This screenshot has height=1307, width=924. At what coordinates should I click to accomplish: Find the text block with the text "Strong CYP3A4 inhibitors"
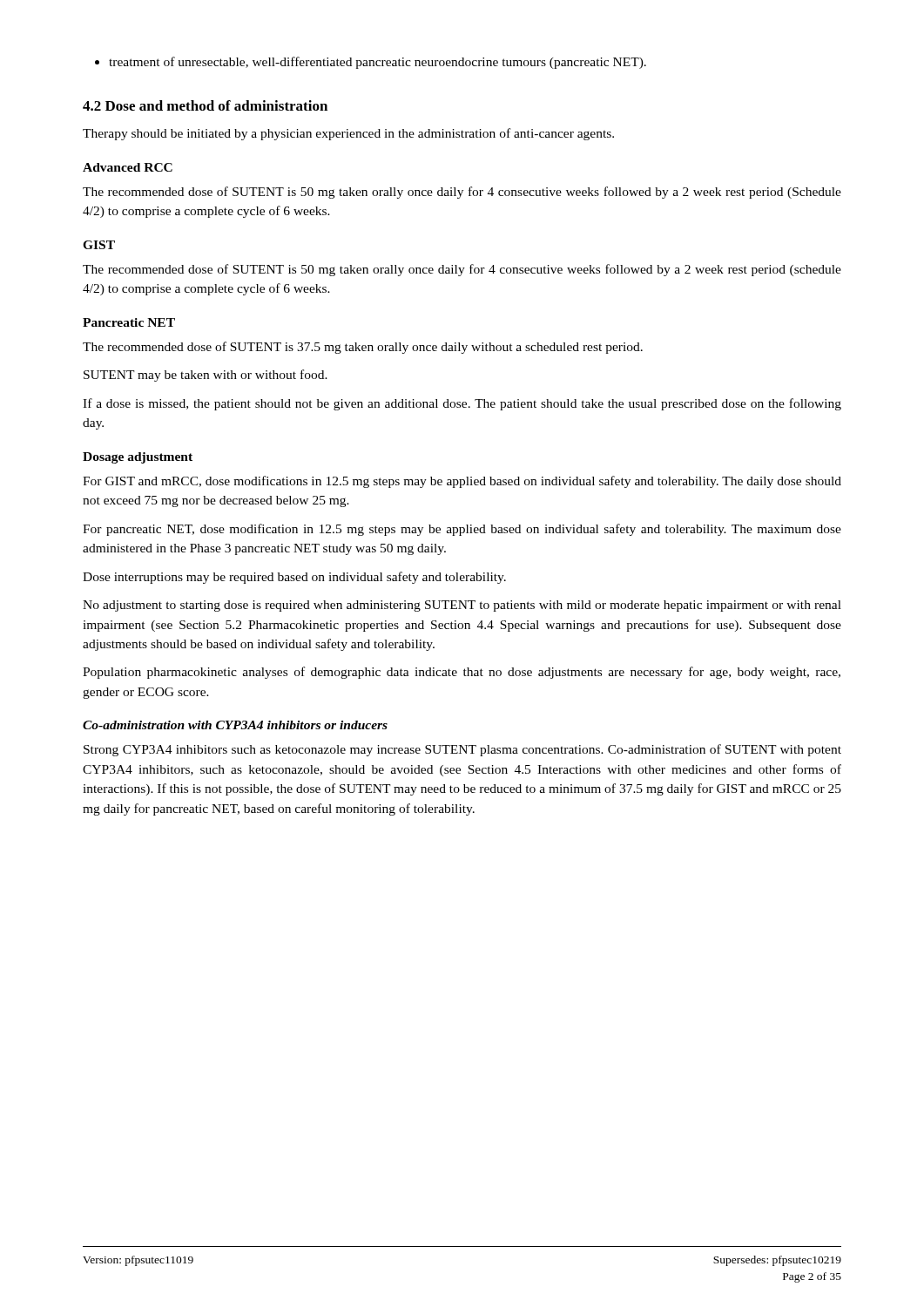(x=462, y=779)
